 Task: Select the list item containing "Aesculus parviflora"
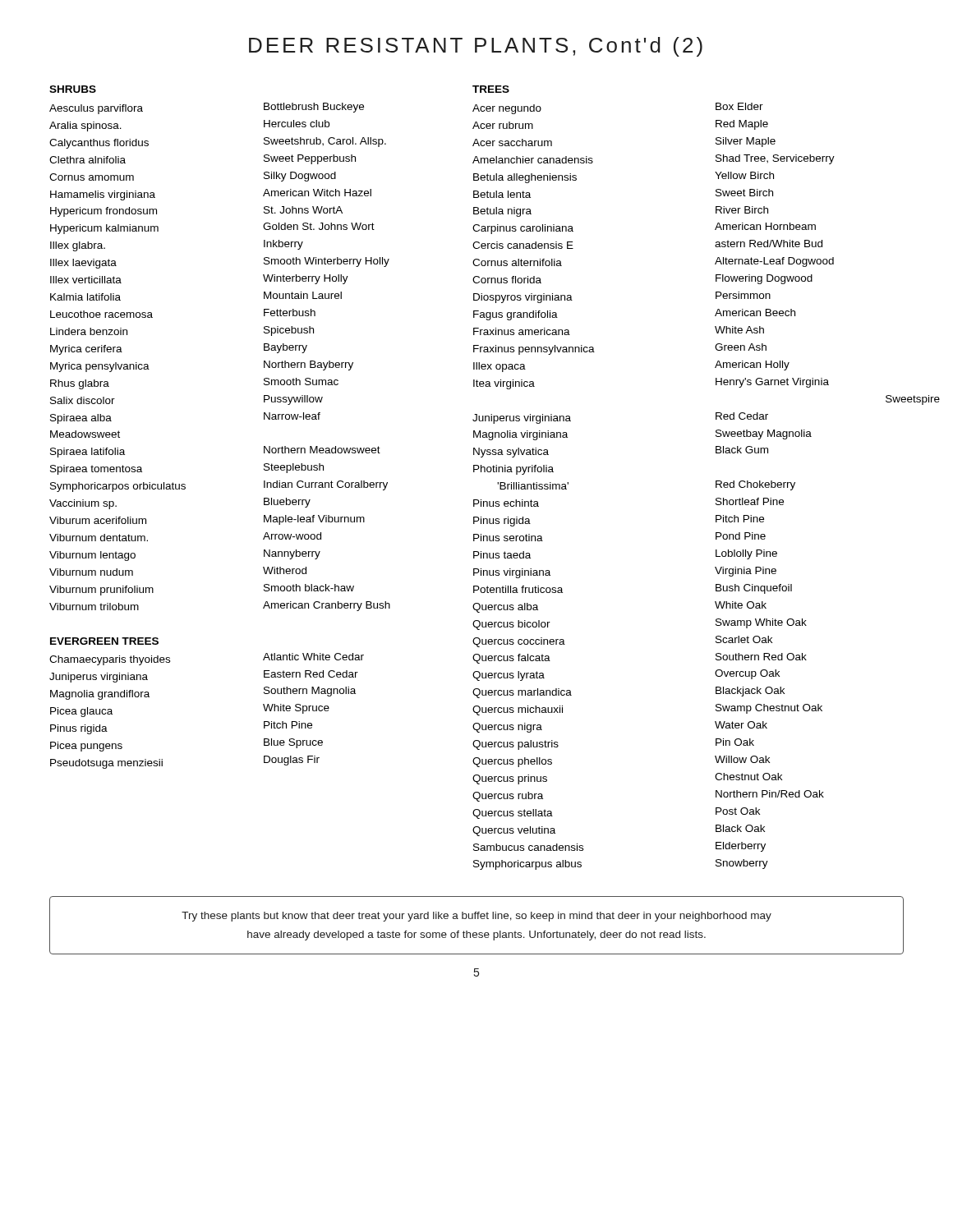96,108
